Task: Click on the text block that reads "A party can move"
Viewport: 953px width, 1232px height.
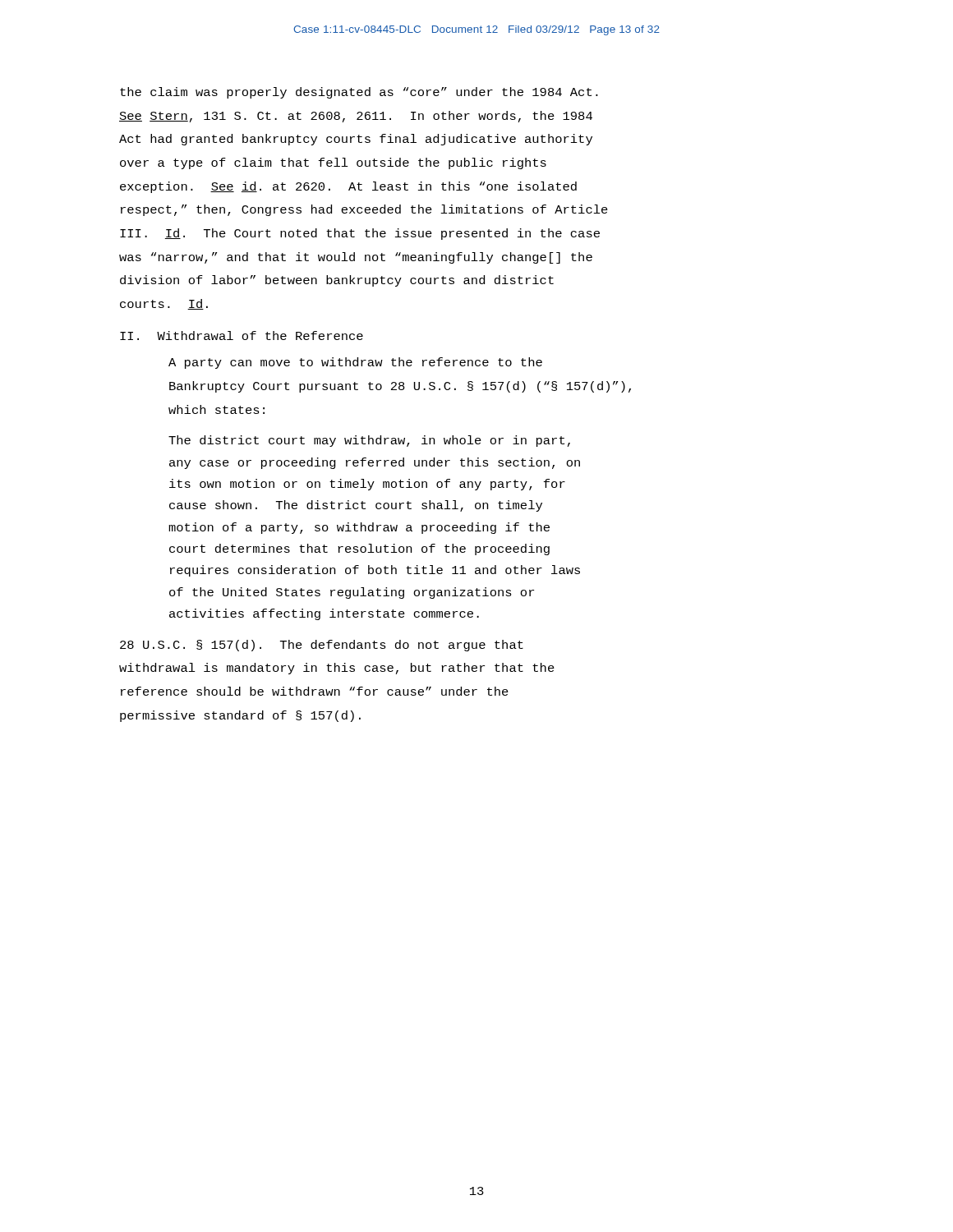Action: pos(401,387)
